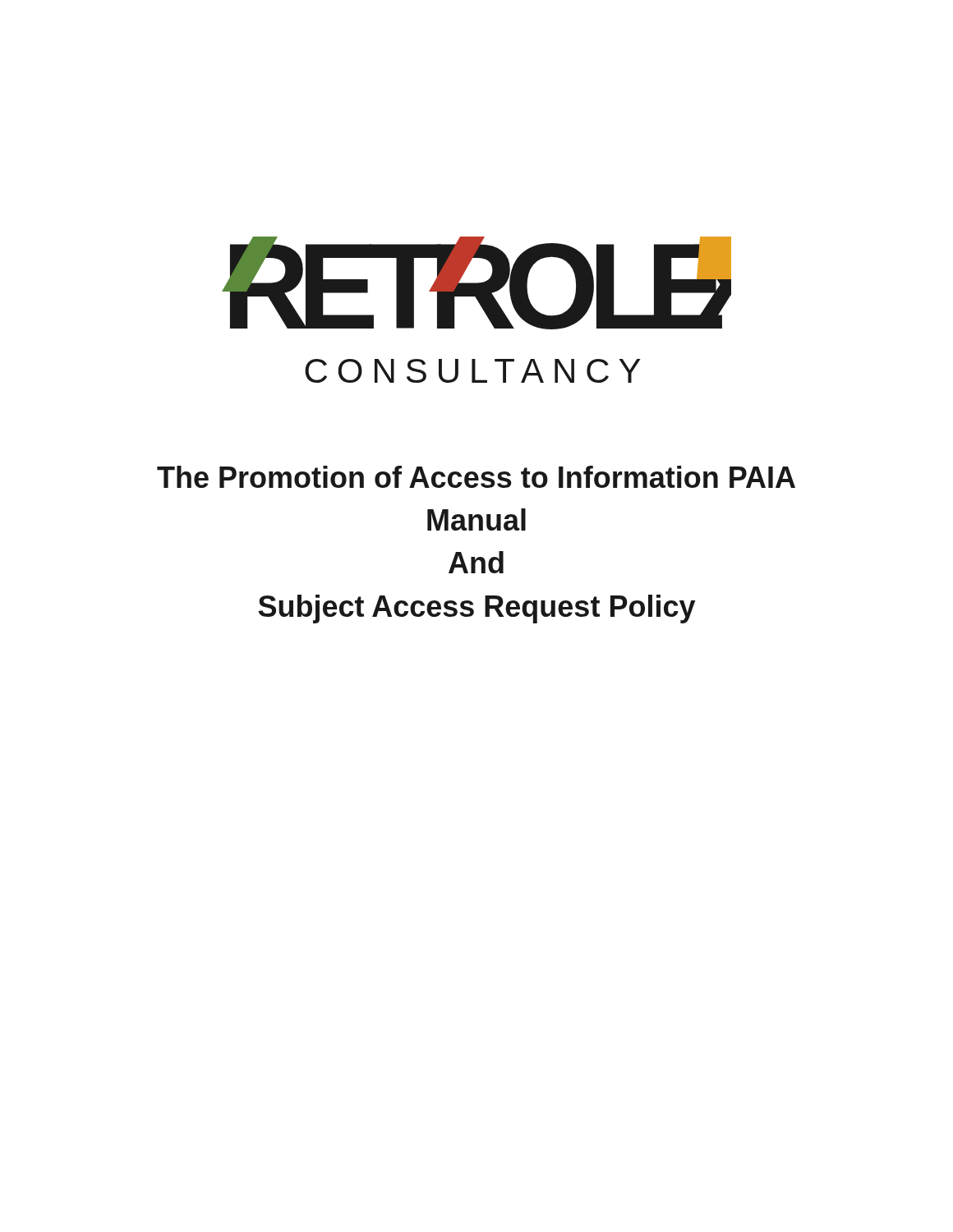This screenshot has height=1232, width=953.
Task: Click on the logo
Action: click(x=476, y=302)
